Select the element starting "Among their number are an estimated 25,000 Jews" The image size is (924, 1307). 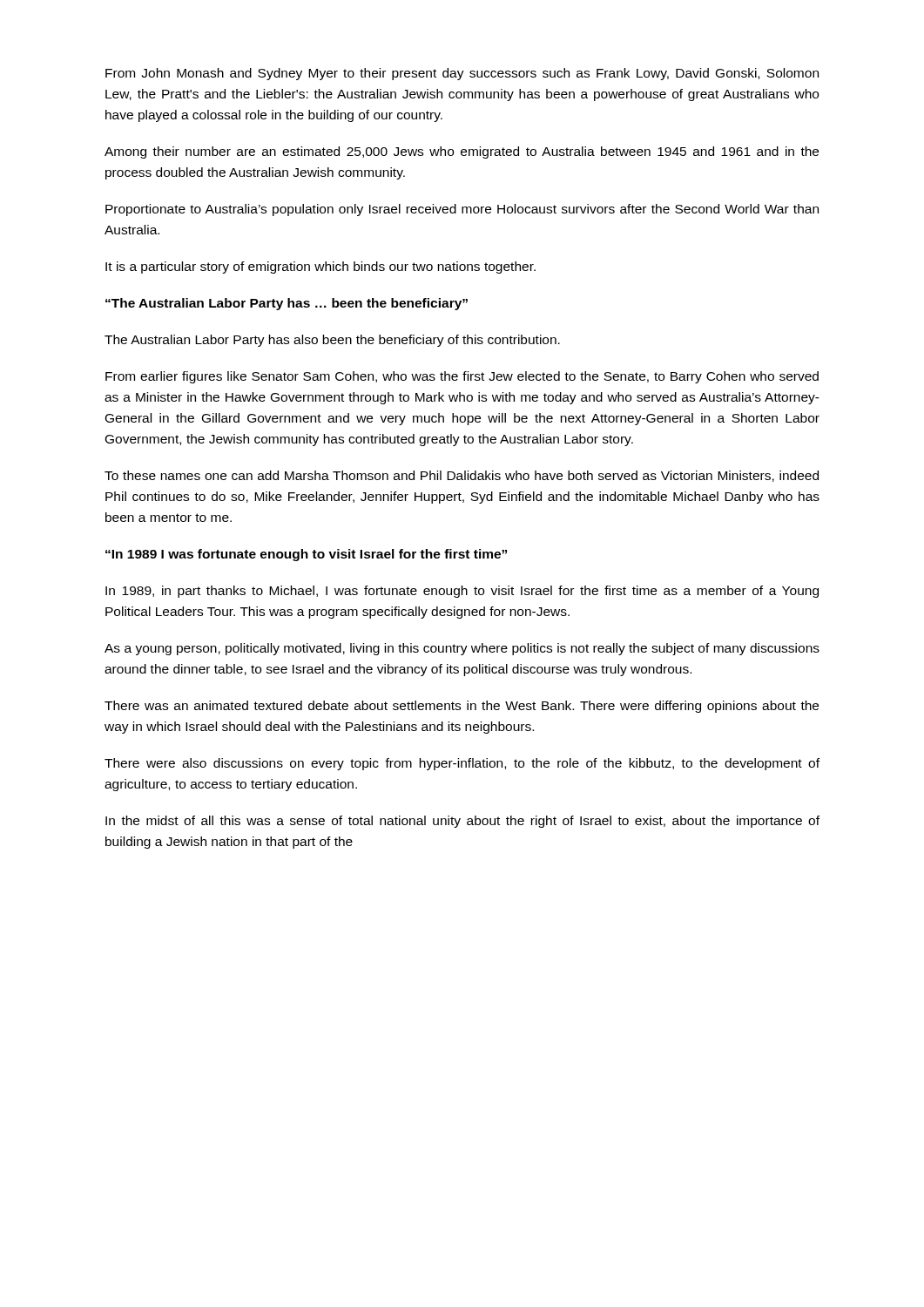coord(462,162)
